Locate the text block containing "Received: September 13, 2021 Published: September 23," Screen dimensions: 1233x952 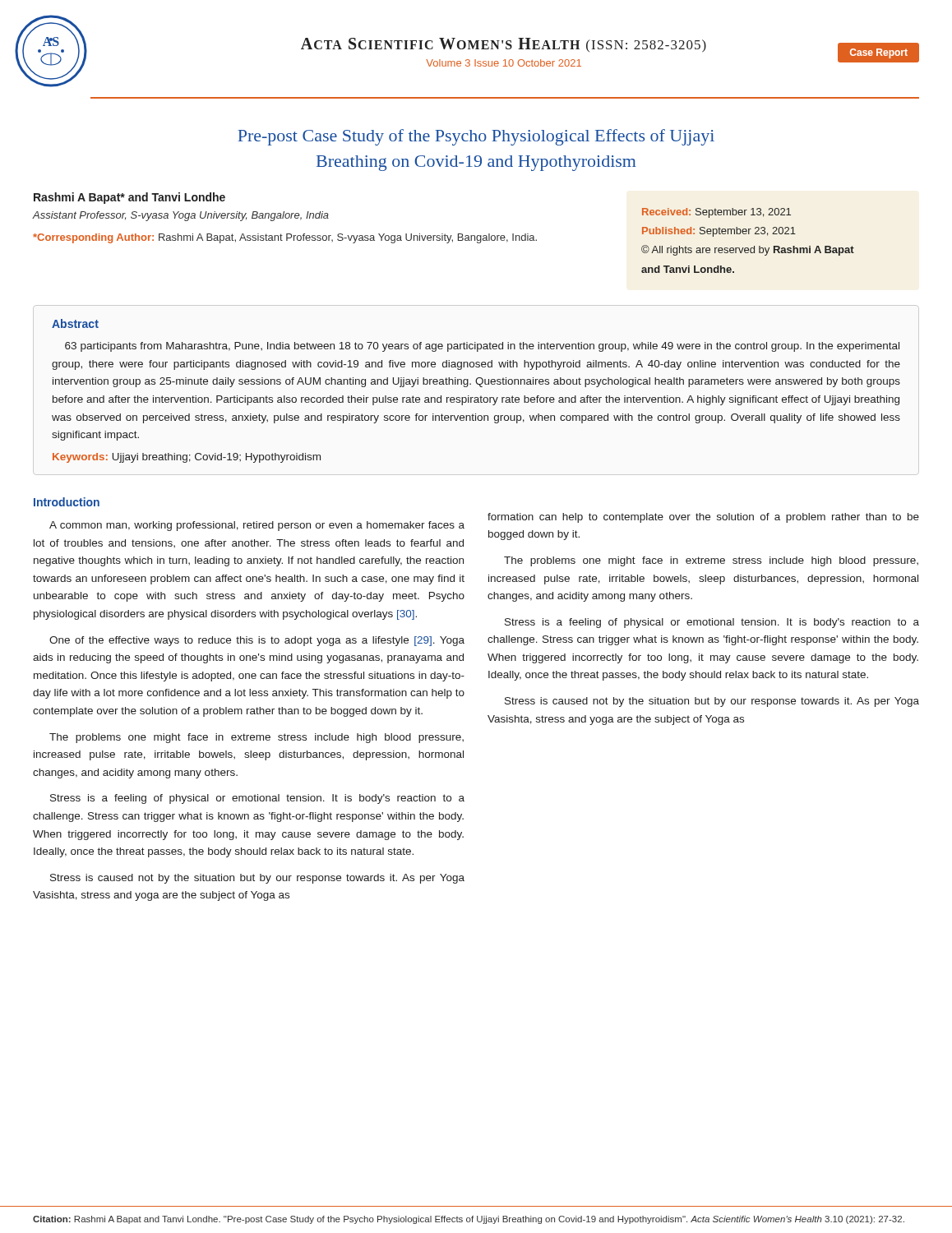click(x=748, y=240)
